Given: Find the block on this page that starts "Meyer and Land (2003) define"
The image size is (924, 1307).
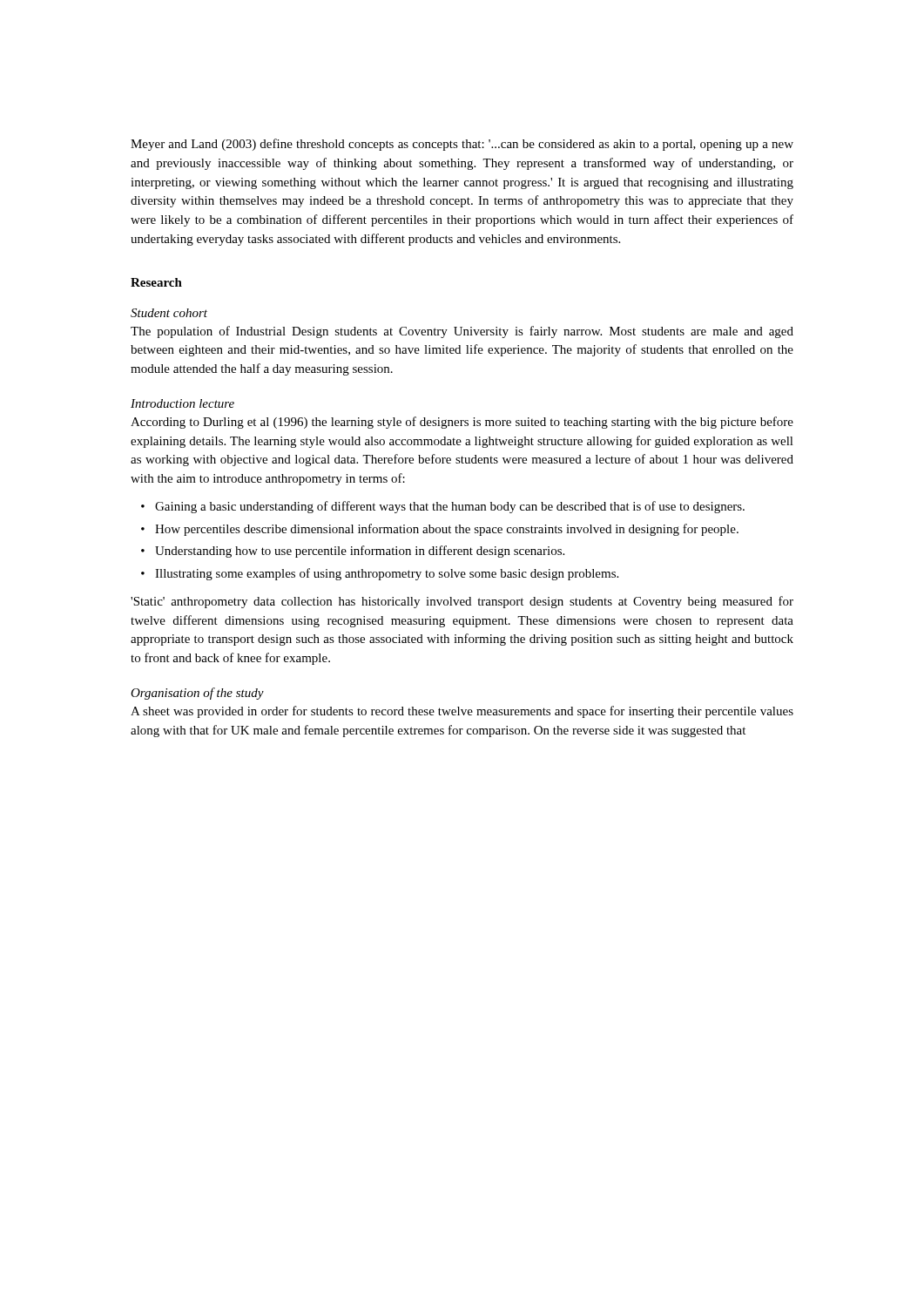Looking at the screenshot, I should pos(462,192).
